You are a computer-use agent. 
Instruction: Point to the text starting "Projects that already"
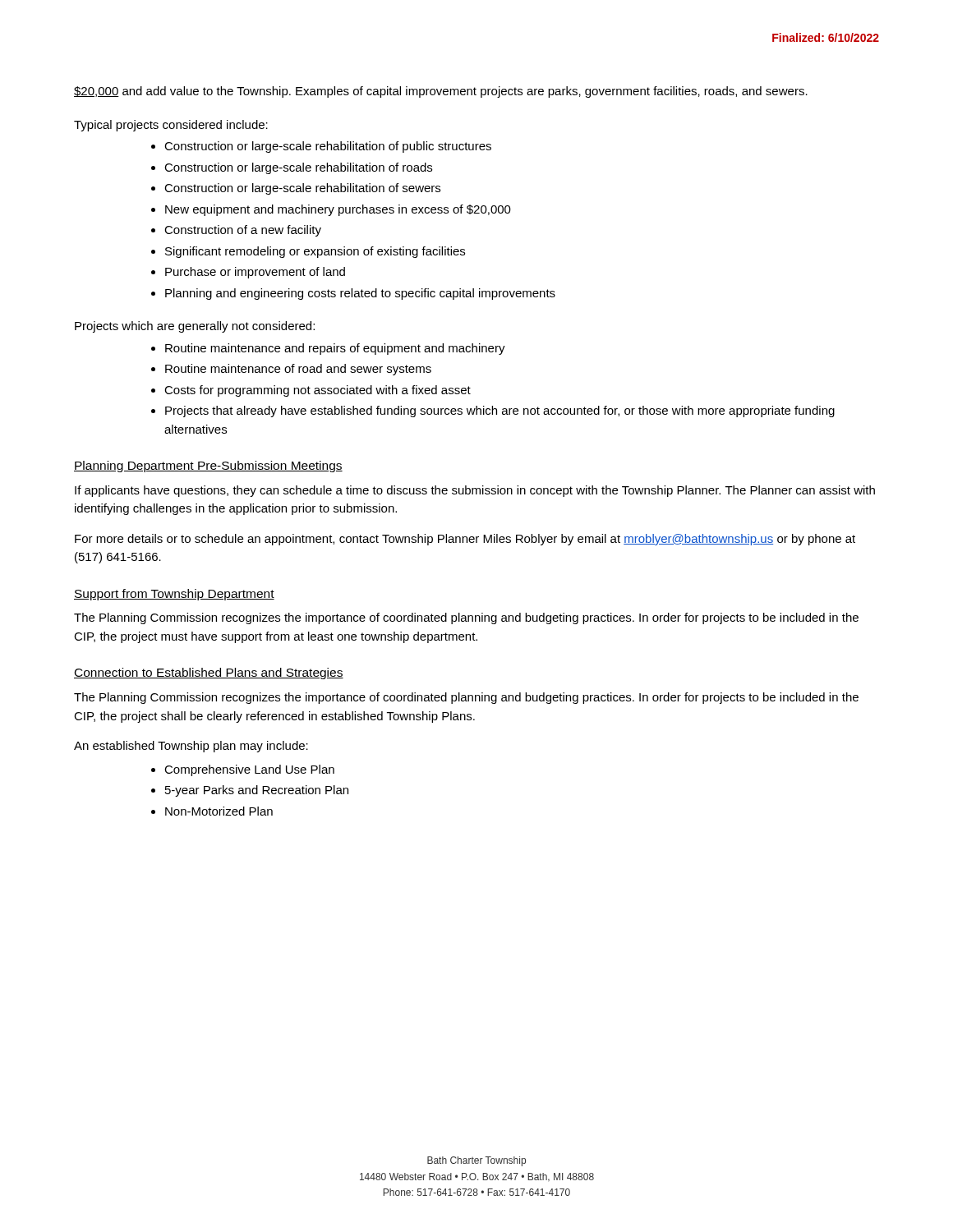[x=522, y=420]
